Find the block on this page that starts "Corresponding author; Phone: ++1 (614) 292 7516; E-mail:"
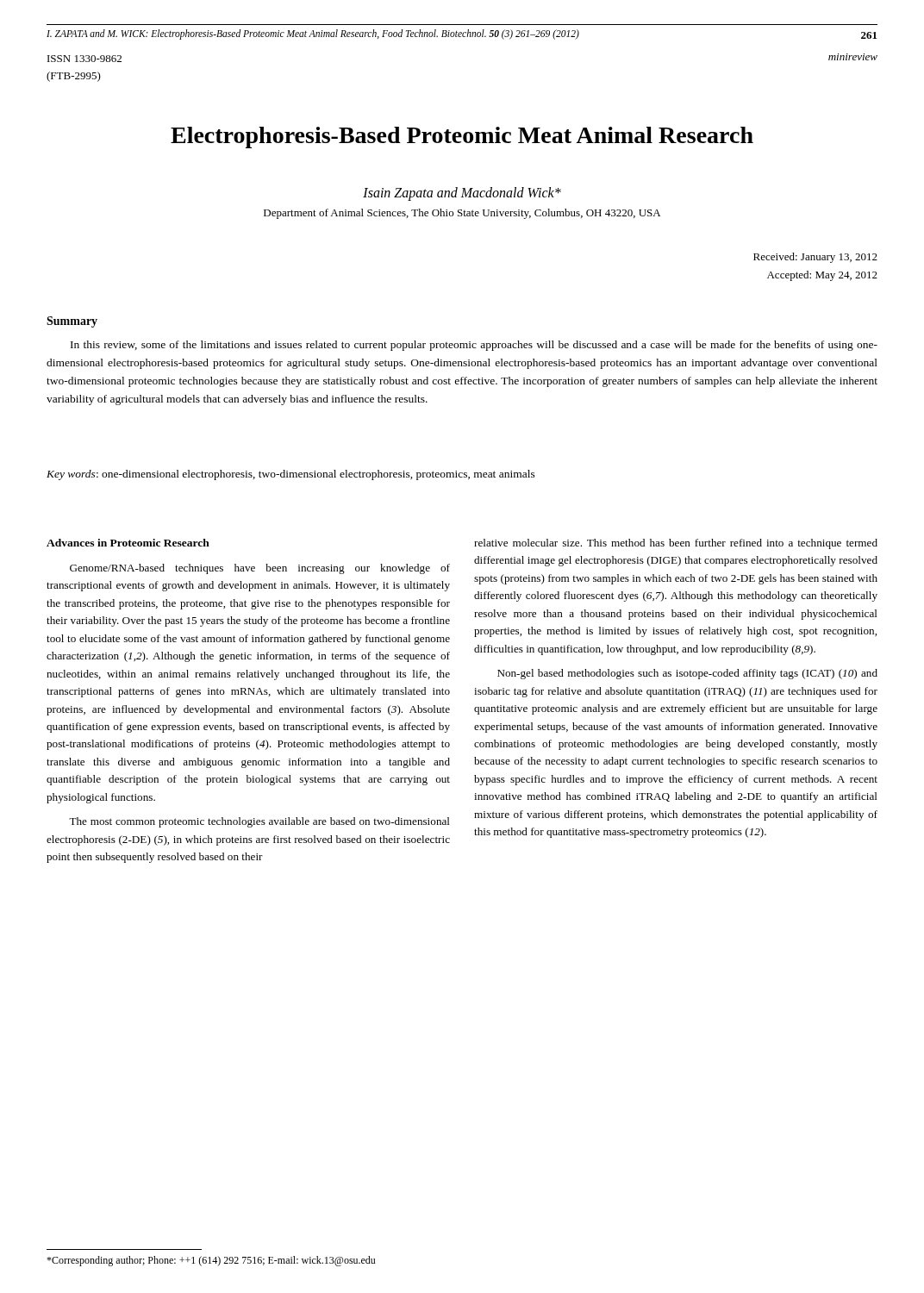This screenshot has height=1293, width=924. click(211, 1261)
